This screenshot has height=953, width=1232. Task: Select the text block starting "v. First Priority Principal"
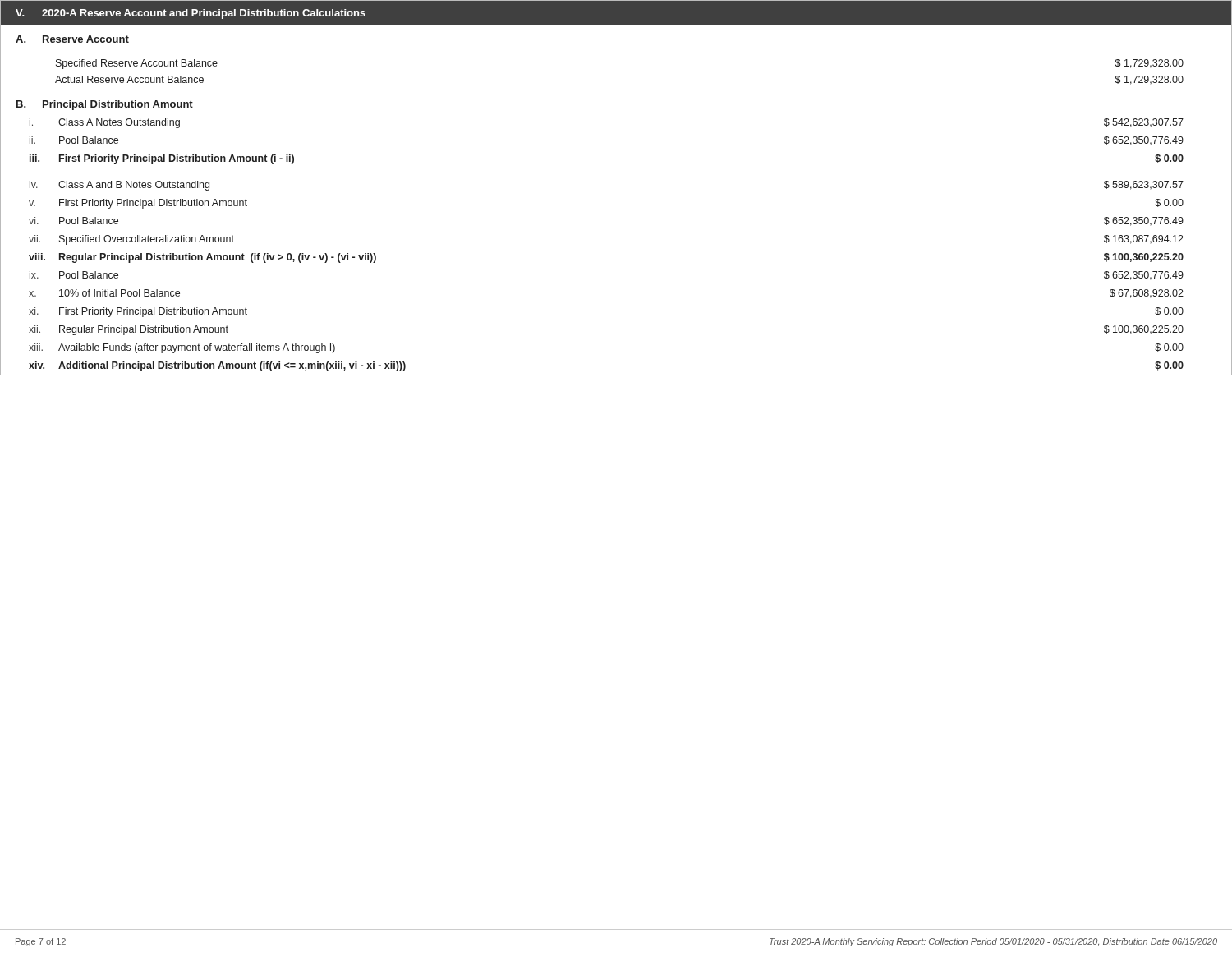[154, 203]
